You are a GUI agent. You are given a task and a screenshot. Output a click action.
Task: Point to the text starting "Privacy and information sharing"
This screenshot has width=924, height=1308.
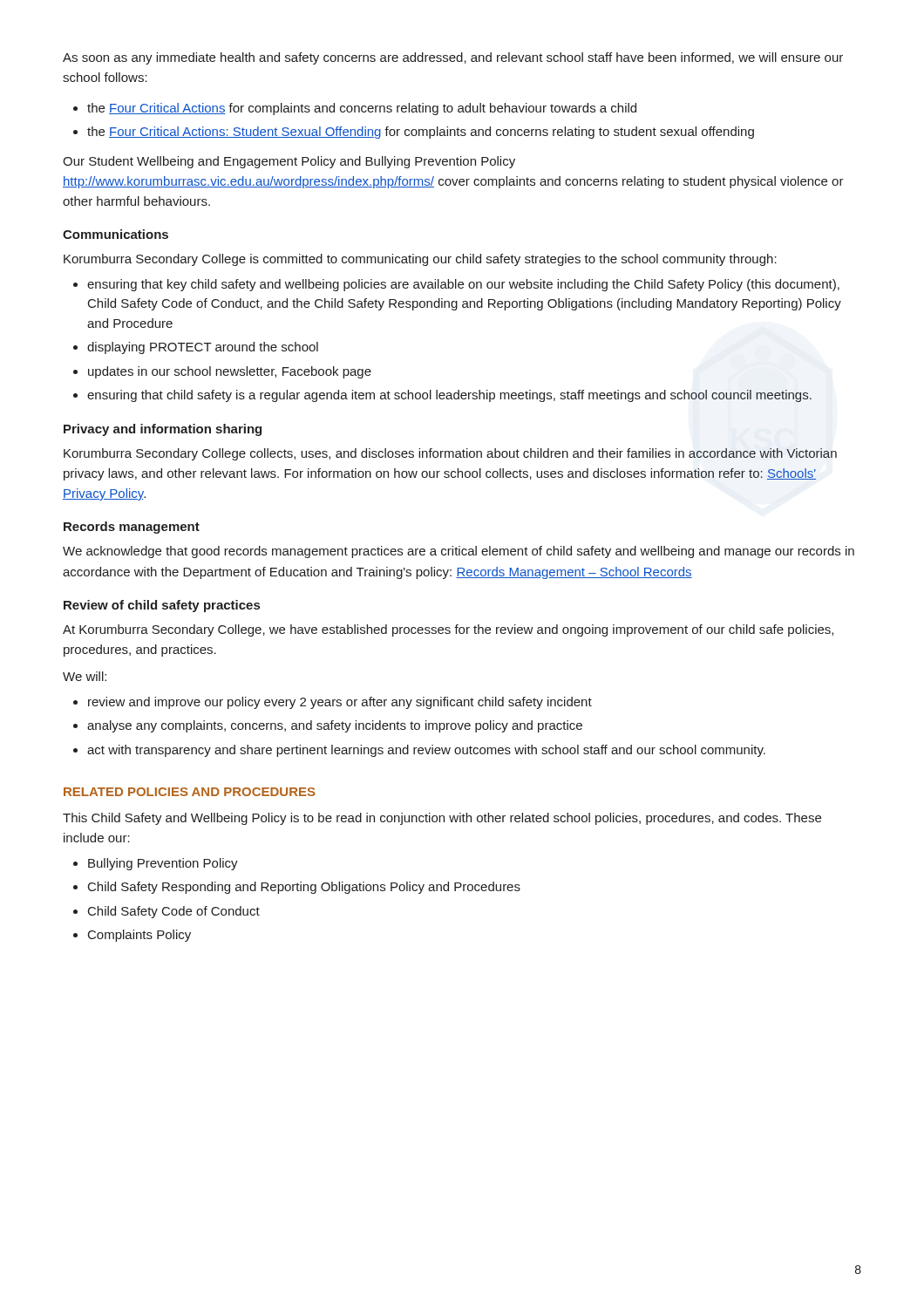(x=163, y=428)
